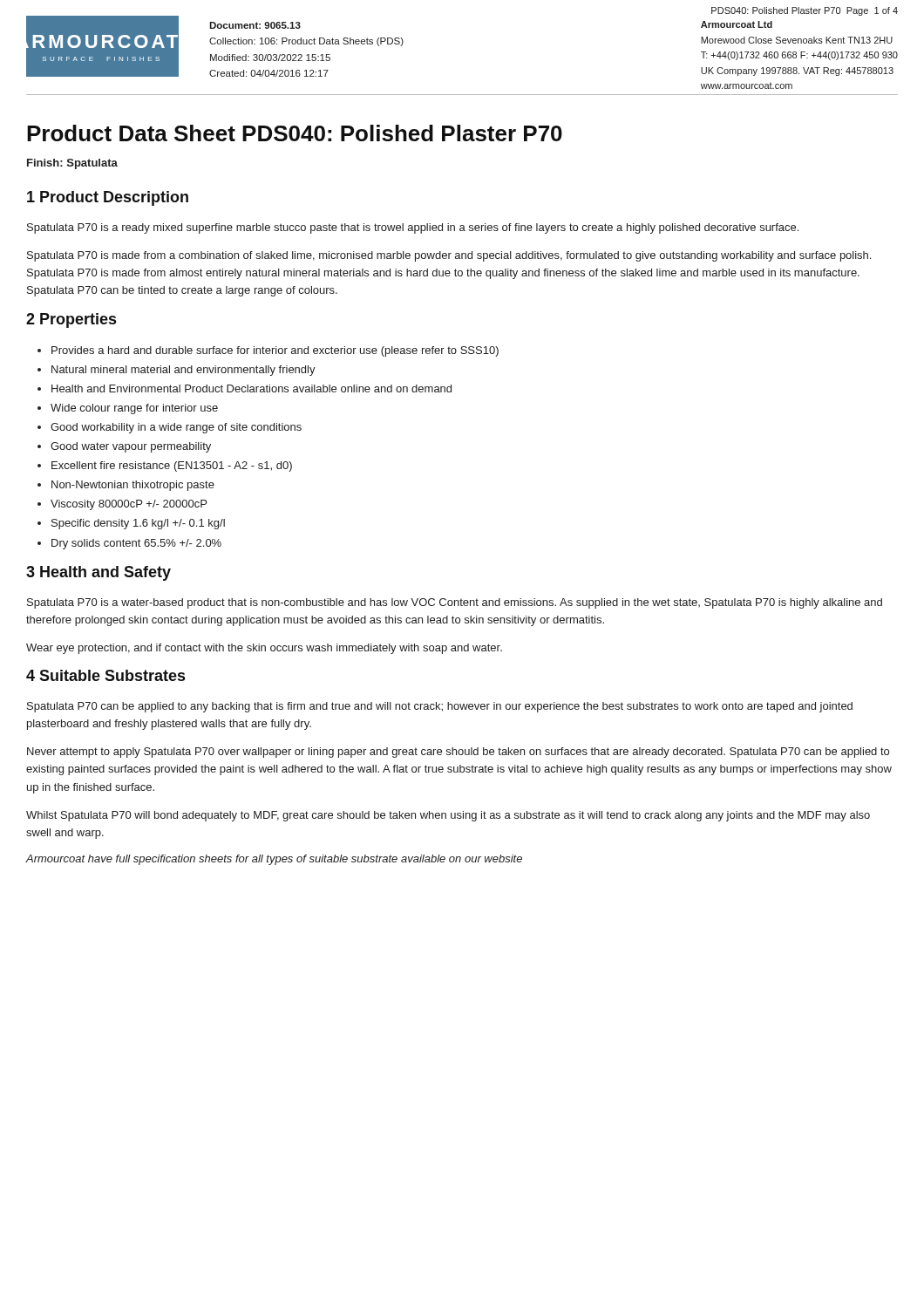Screen dimensions: 1308x924
Task: Select the text starting "Spatulata P70 is made from a combination"
Action: pyautogui.click(x=449, y=273)
